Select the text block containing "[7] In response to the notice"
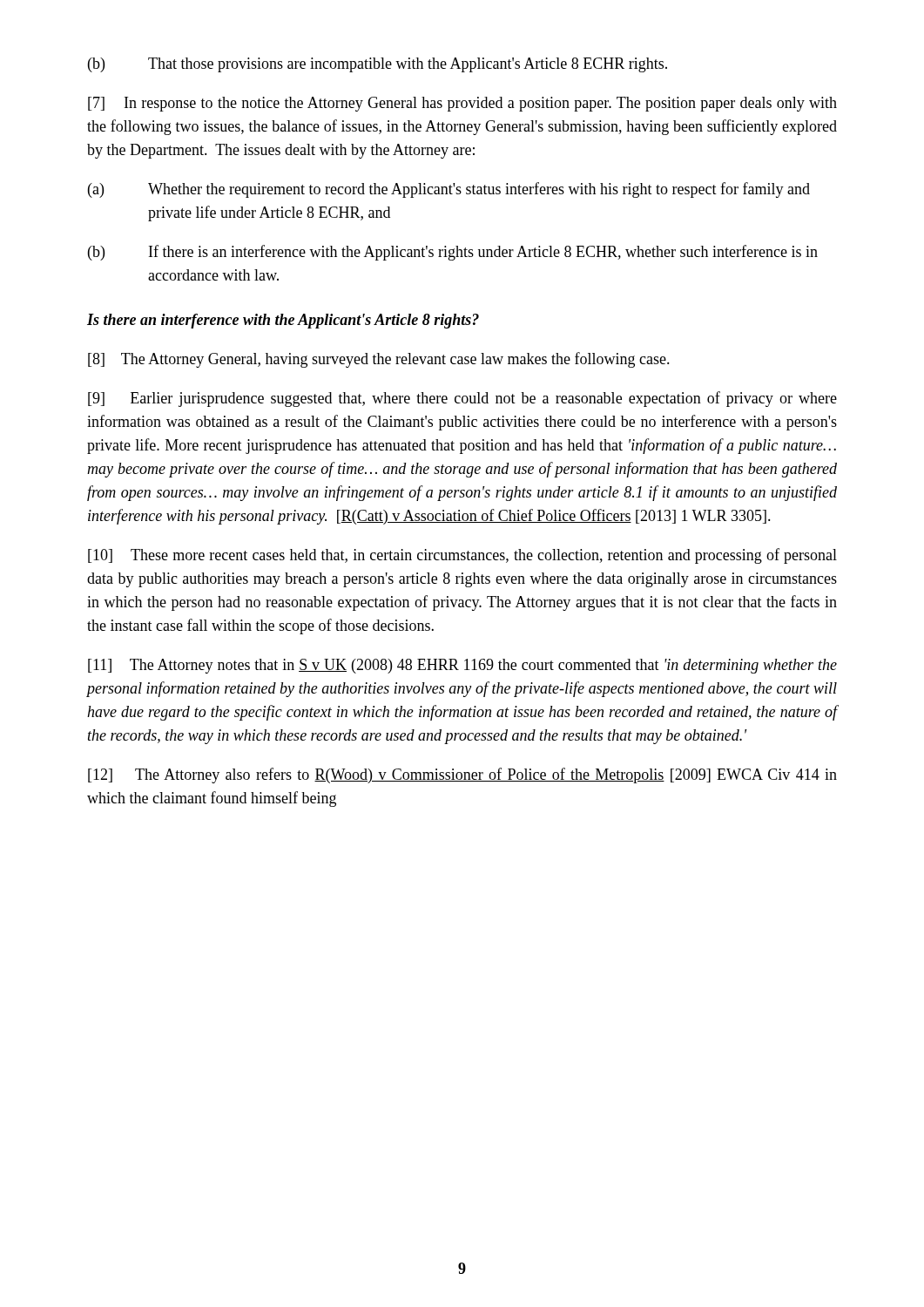Viewport: 924px width, 1307px height. [462, 127]
